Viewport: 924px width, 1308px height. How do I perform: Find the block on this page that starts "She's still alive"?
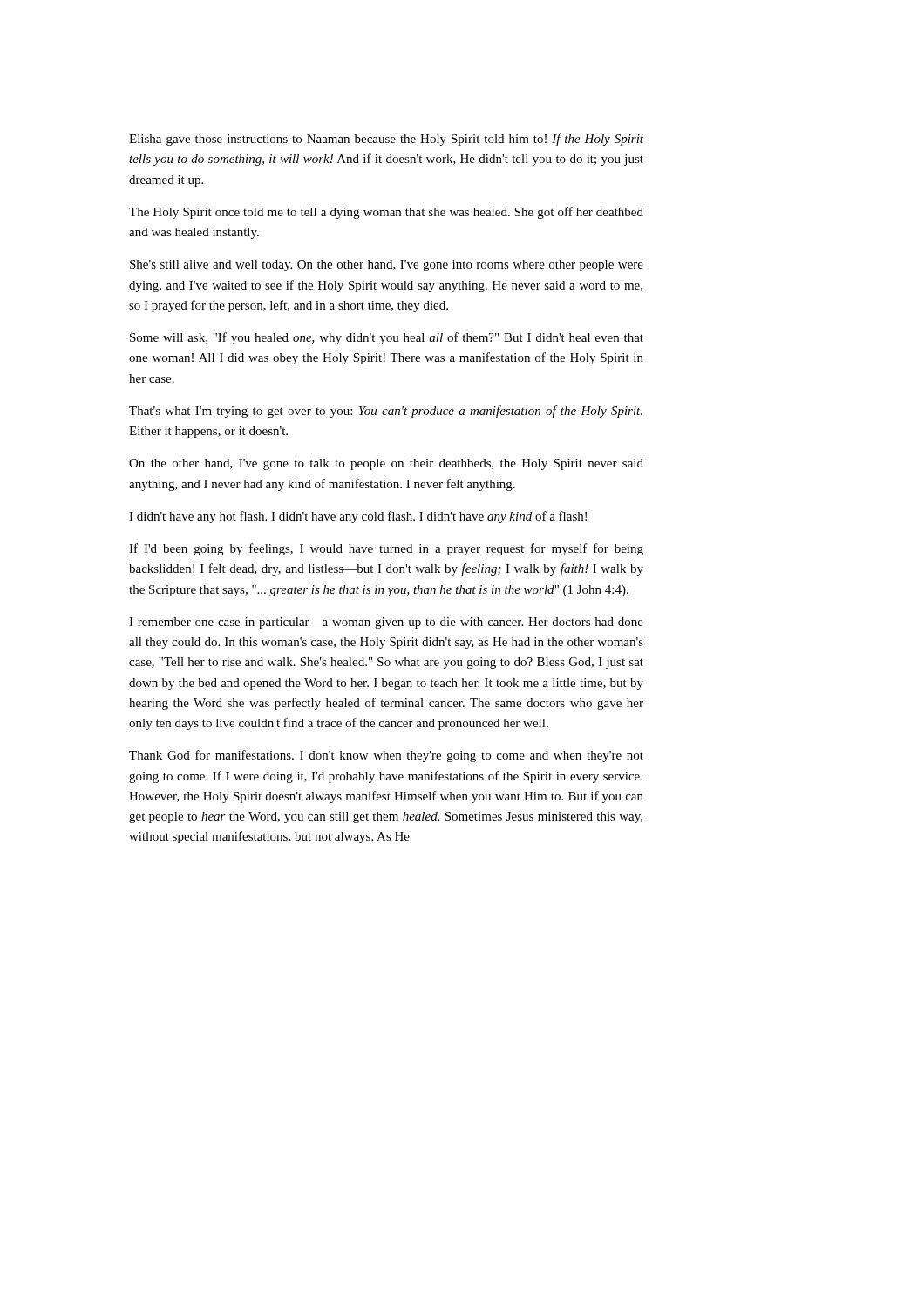[386, 285]
